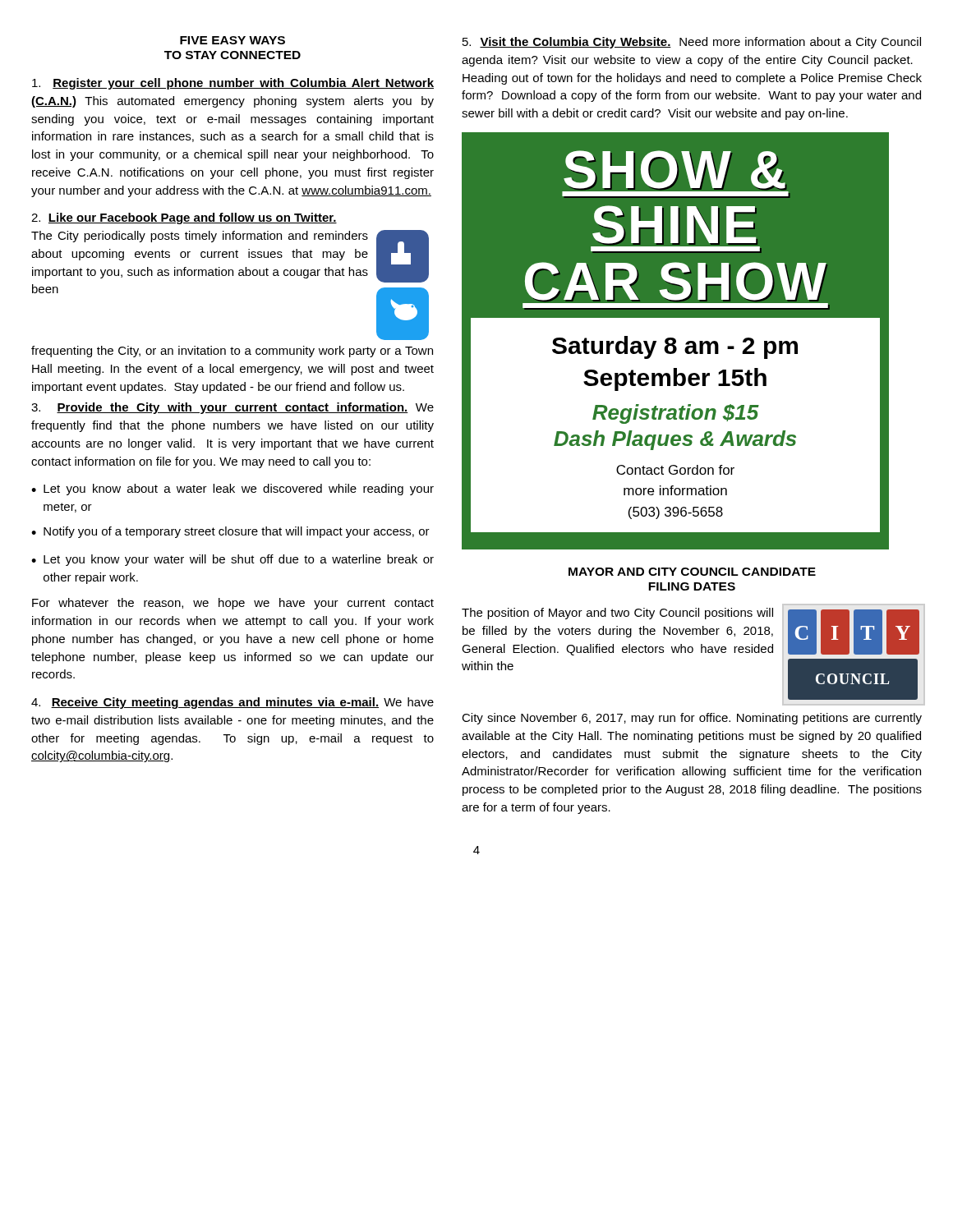Where is the passage that starts "The position of Mayor and"?

pos(618,639)
